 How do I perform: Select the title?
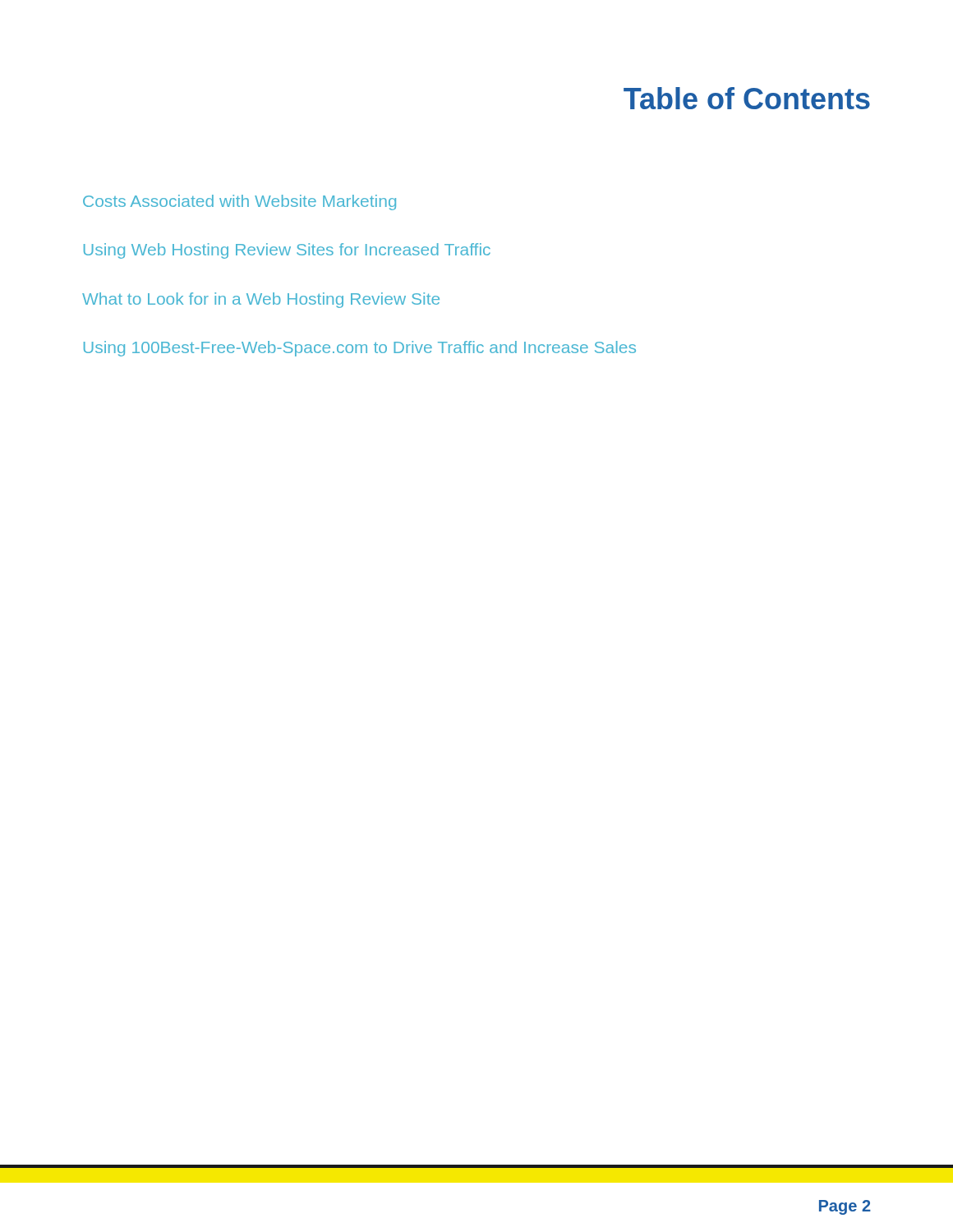747,99
